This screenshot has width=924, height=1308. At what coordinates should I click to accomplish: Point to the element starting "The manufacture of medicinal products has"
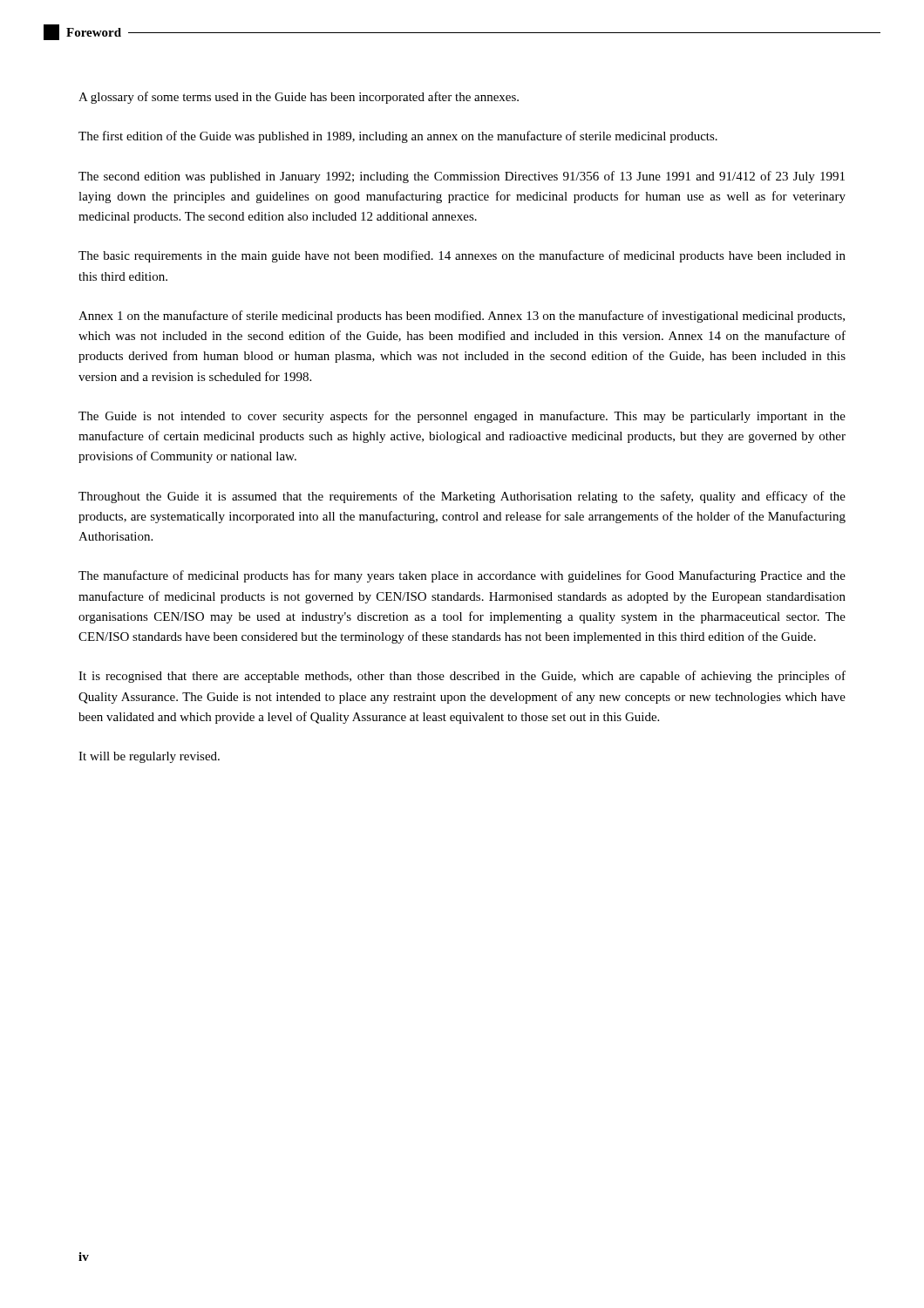click(462, 606)
